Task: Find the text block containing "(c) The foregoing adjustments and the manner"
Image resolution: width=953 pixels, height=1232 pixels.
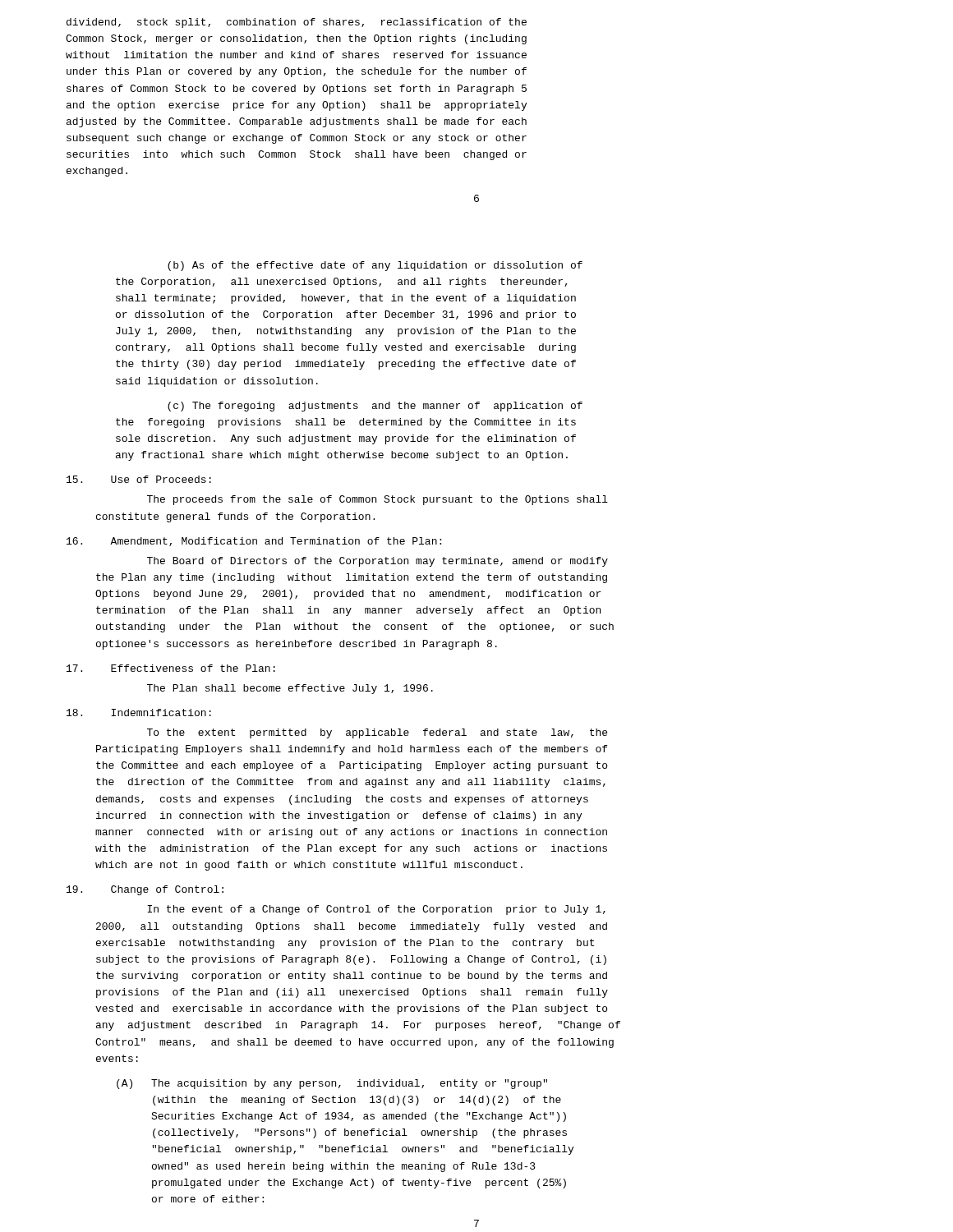Action: 501,431
